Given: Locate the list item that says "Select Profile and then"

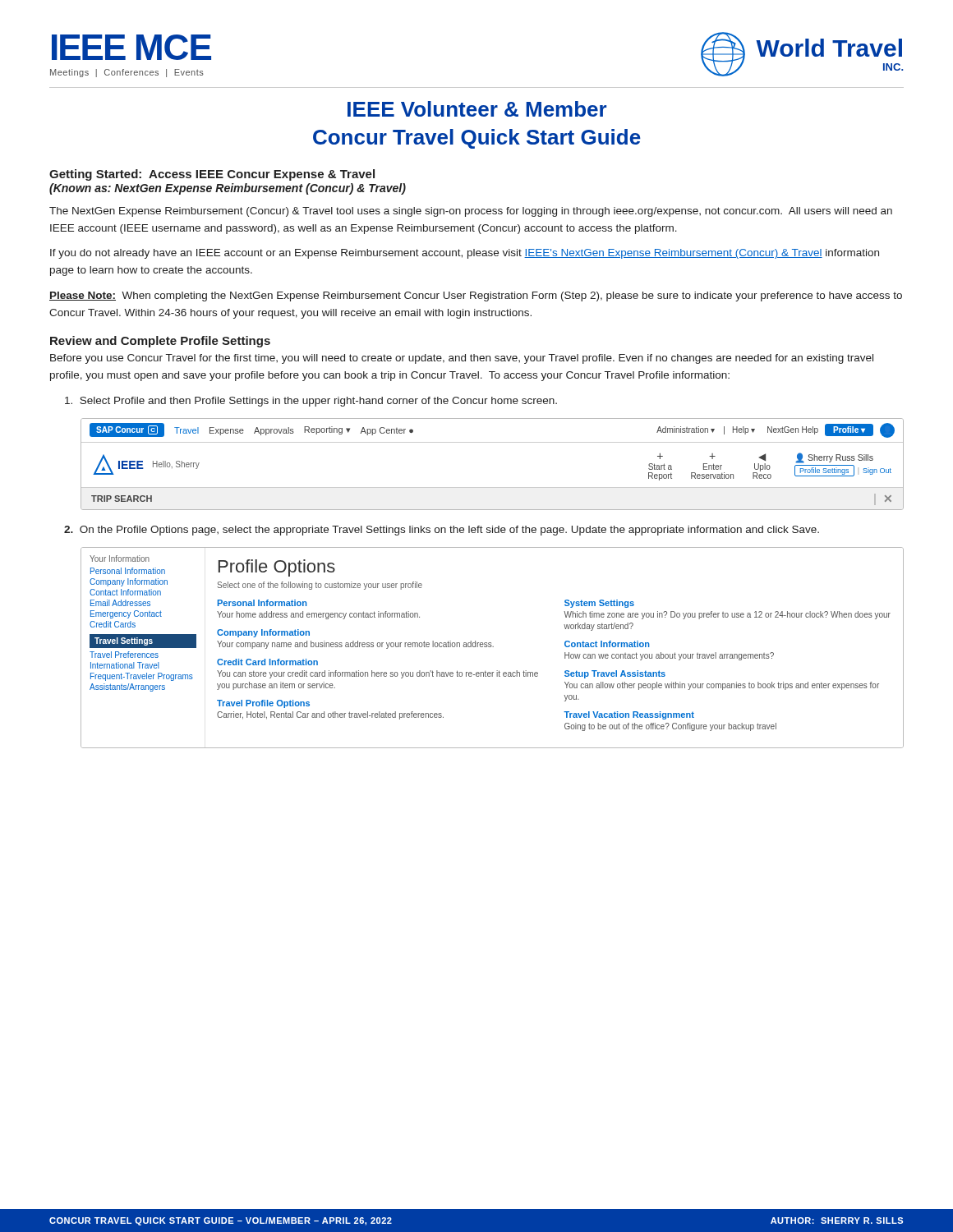Looking at the screenshot, I should point(484,401).
